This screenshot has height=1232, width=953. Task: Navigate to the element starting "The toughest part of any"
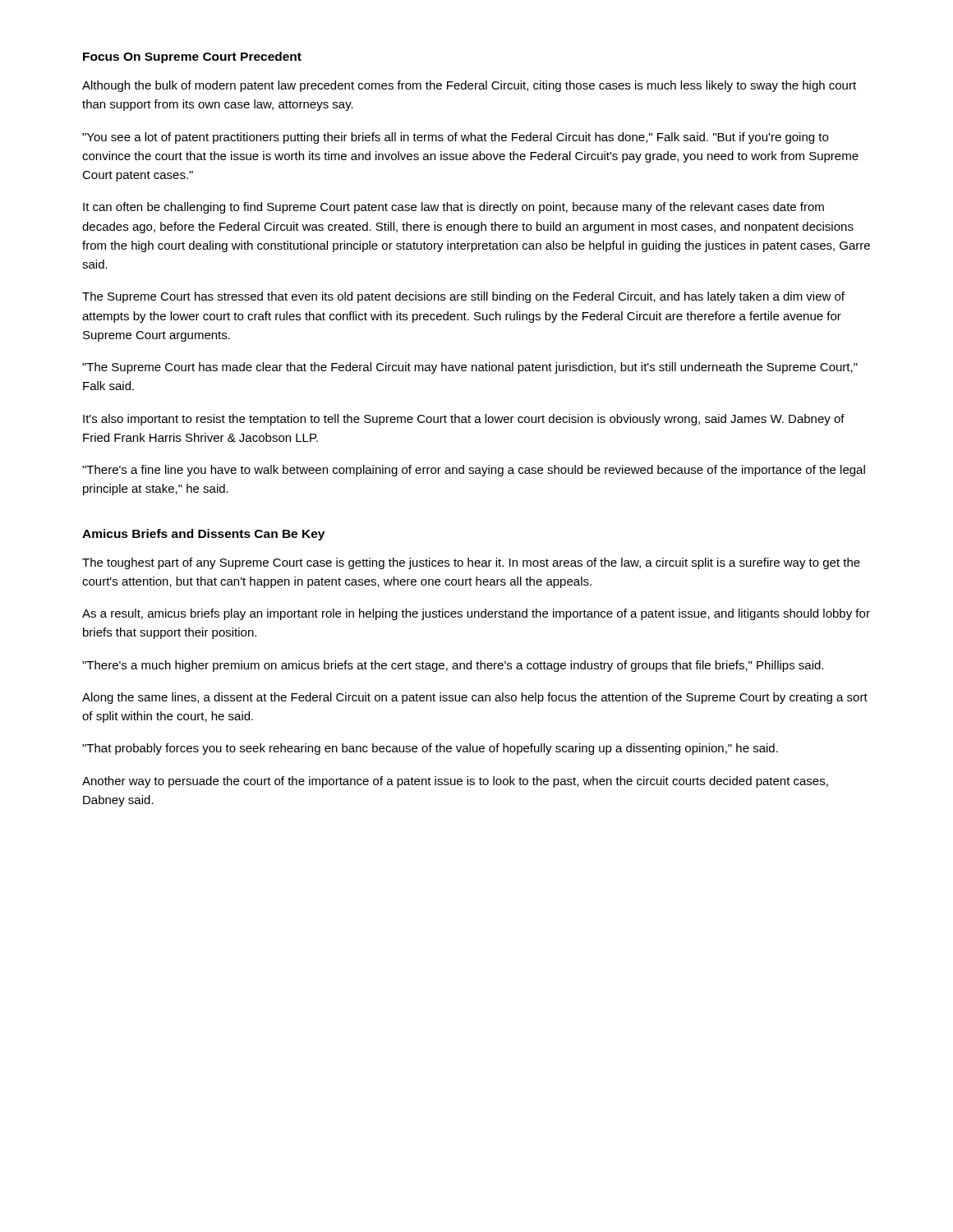tap(471, 571)
